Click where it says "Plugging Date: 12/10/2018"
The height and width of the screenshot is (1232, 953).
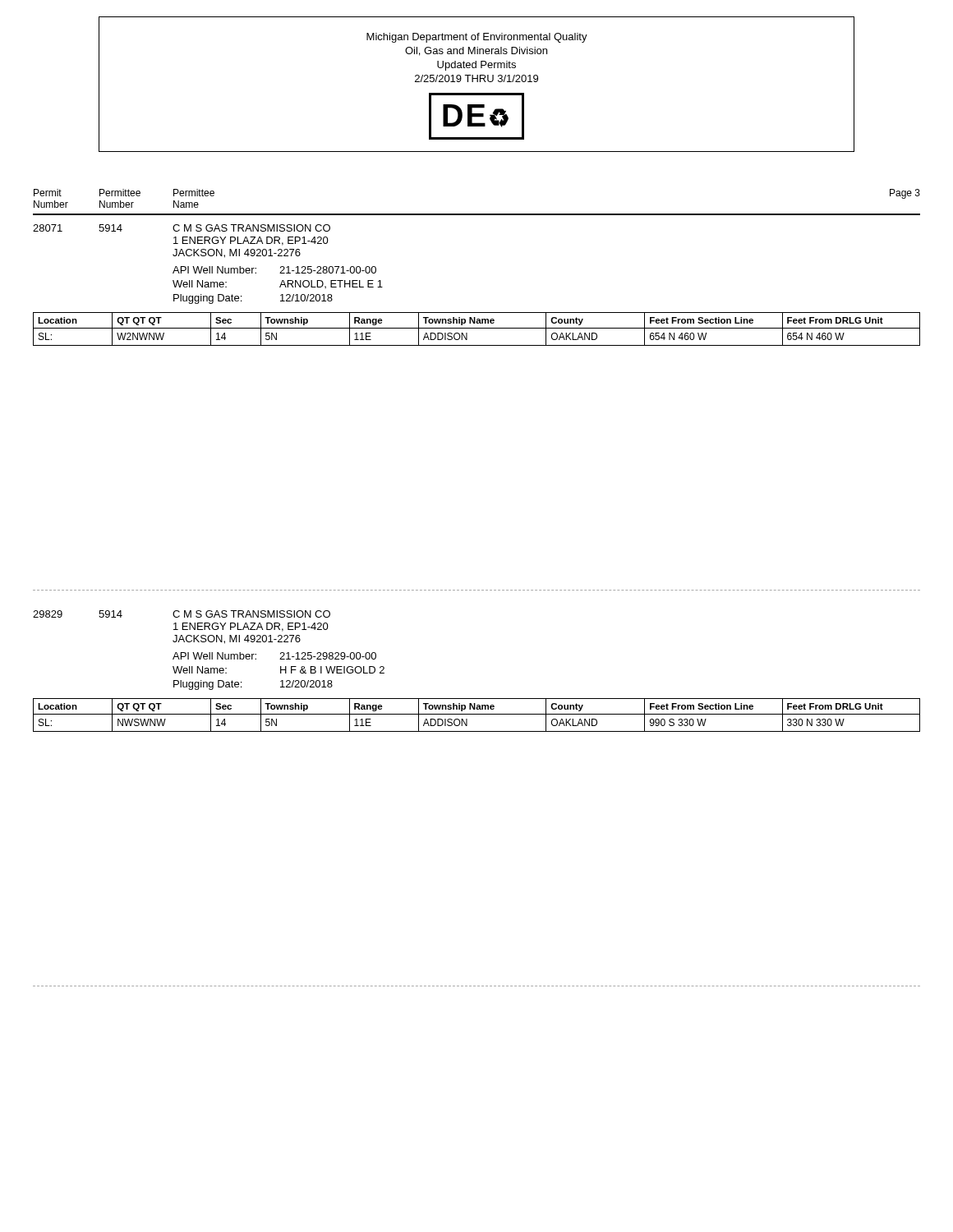coord(204,299)
